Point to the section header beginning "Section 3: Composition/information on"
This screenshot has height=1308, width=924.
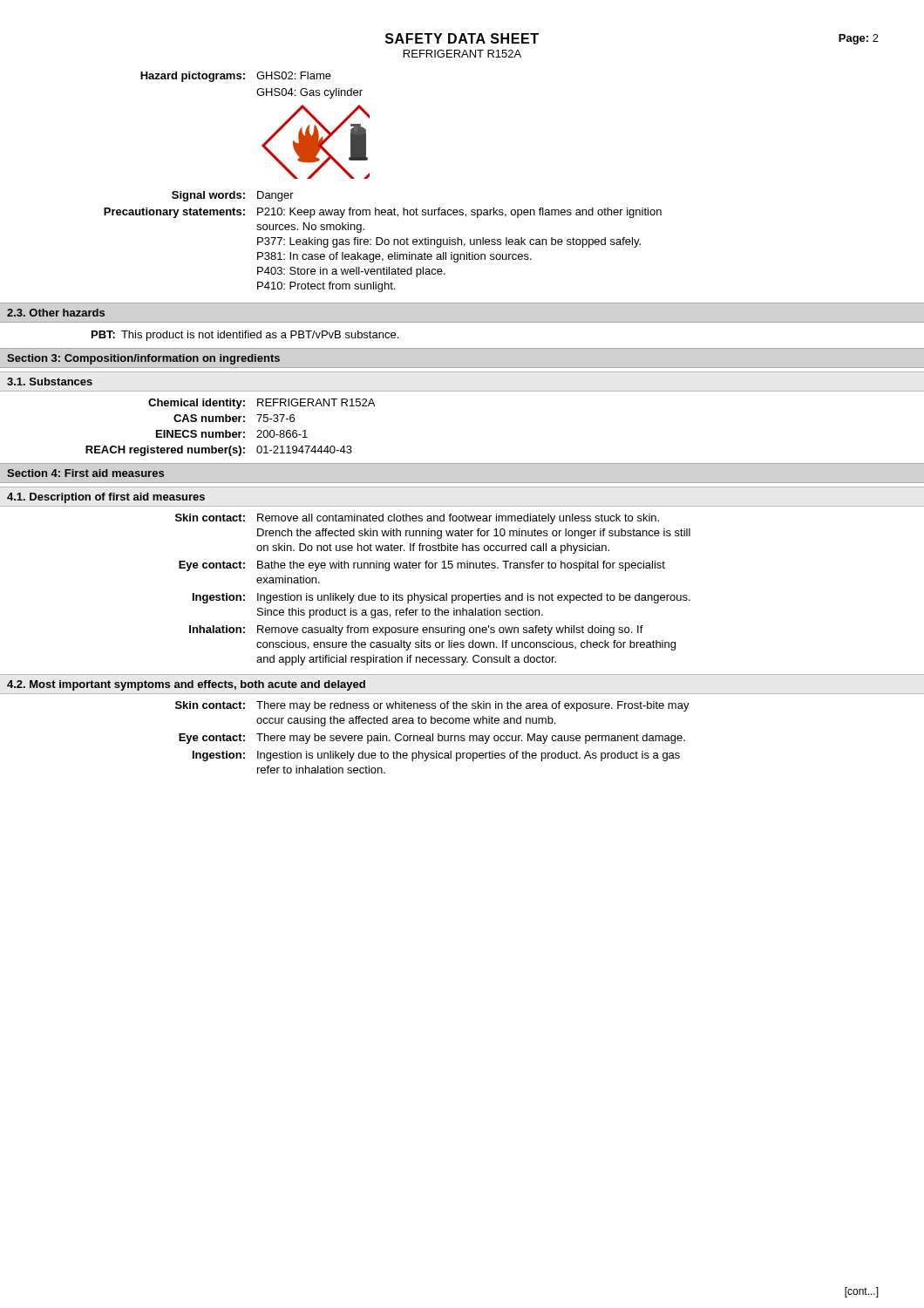[144, 358]
